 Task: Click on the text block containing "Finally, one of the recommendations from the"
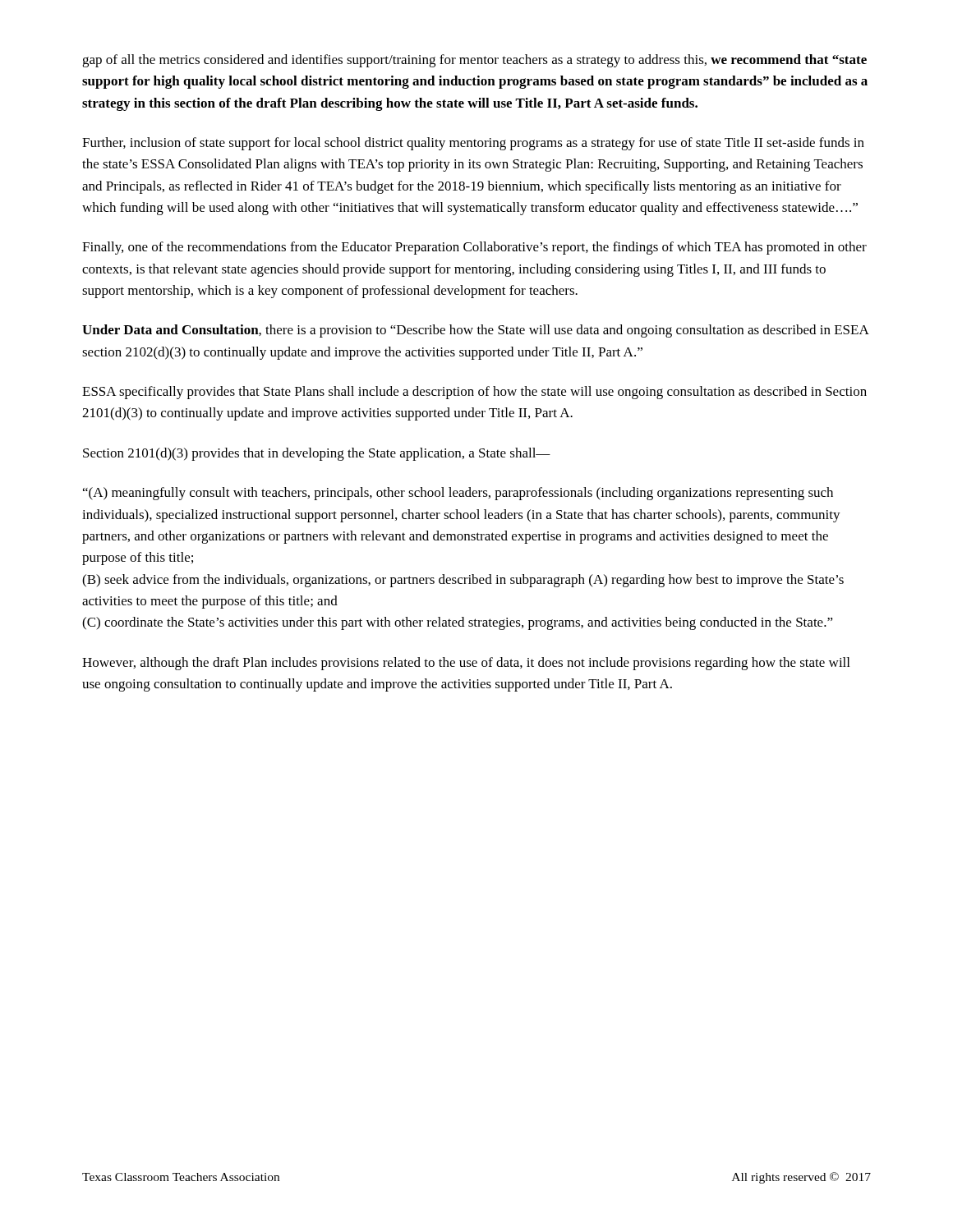point(474,269)
